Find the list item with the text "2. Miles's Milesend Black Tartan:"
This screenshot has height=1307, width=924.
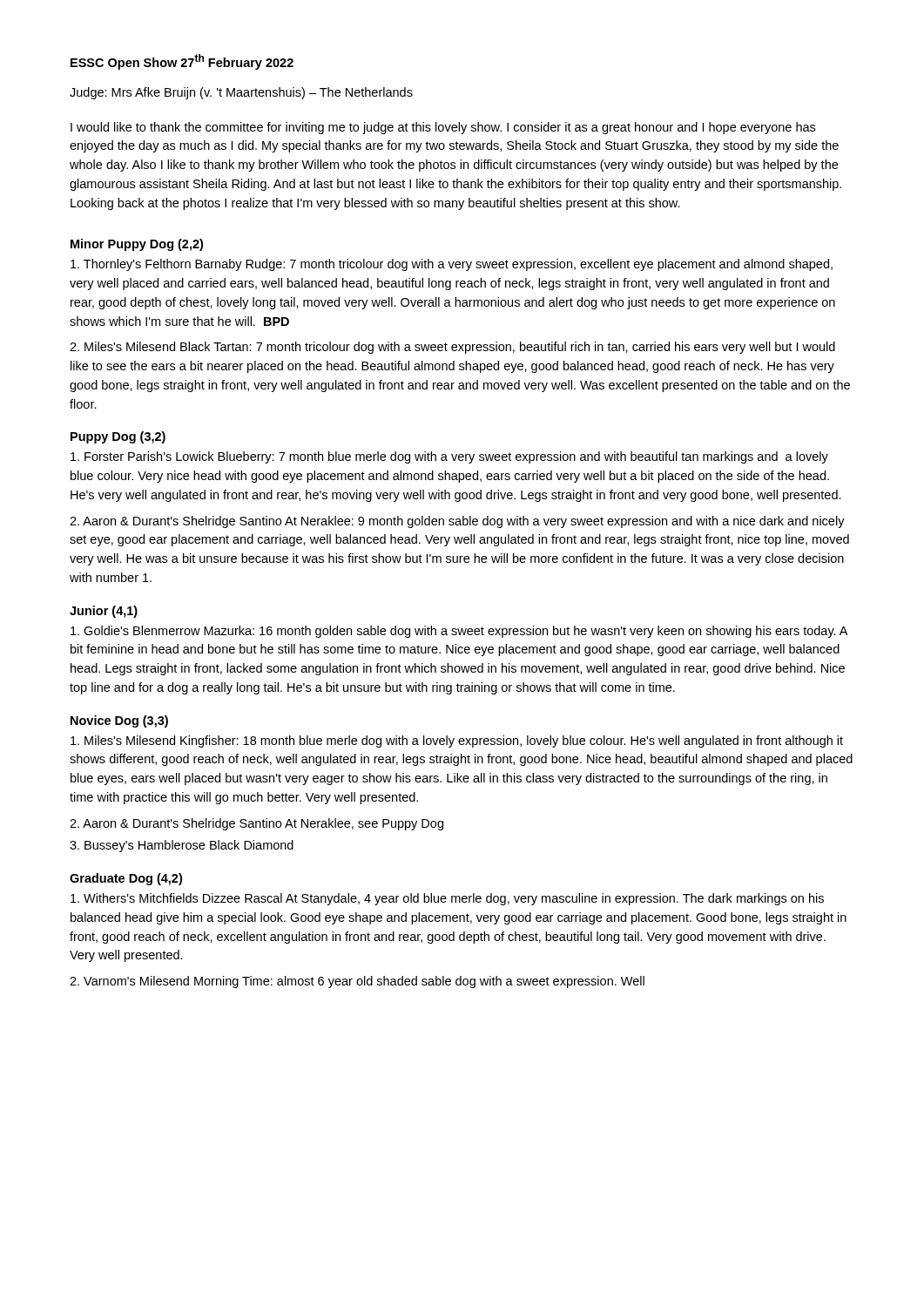coord(460,376)
